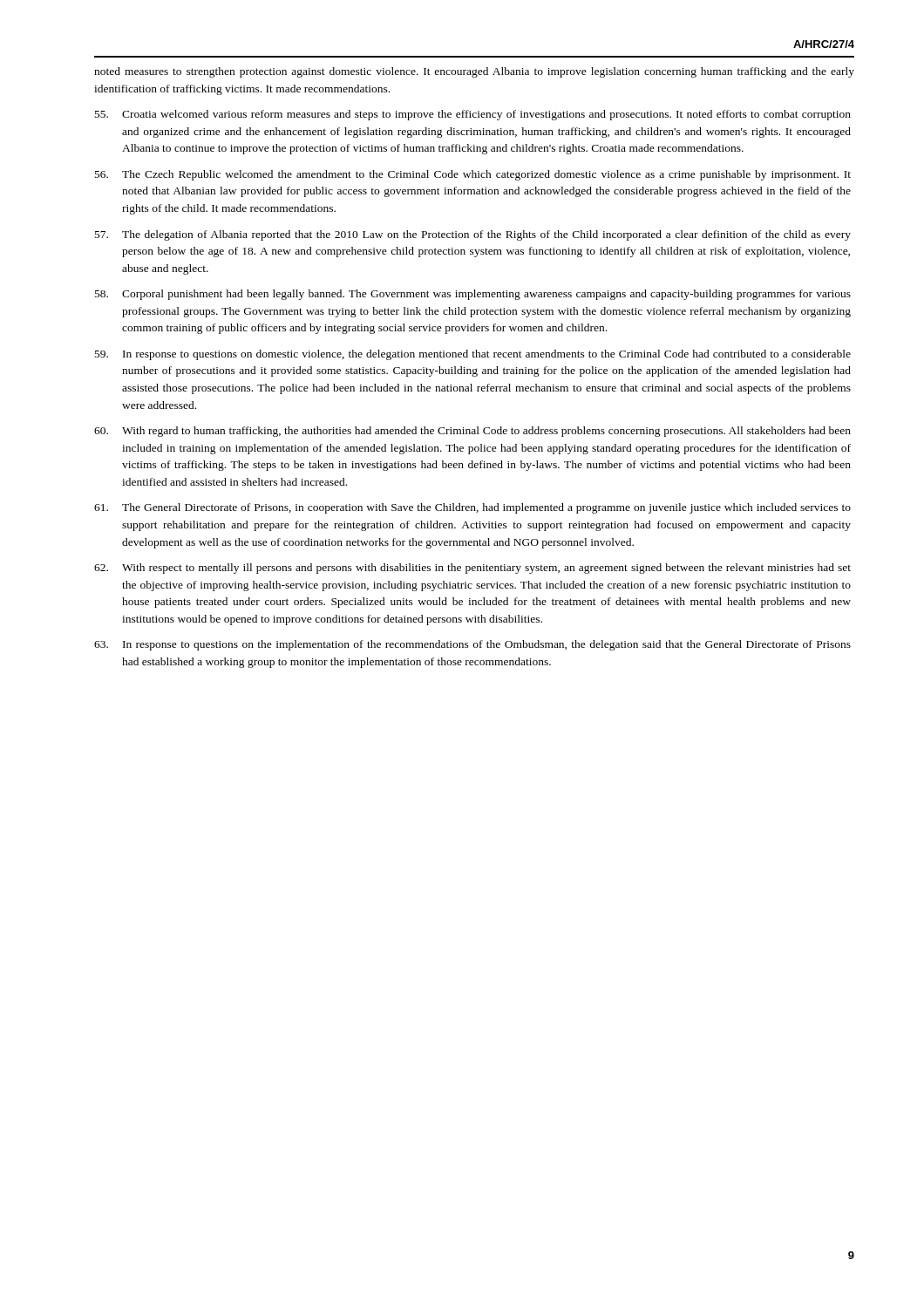Select the text block with the text "With regard to human trafficking, the"
The width and height of the screenshot is (924, 1308).
(x=472, y=456)
